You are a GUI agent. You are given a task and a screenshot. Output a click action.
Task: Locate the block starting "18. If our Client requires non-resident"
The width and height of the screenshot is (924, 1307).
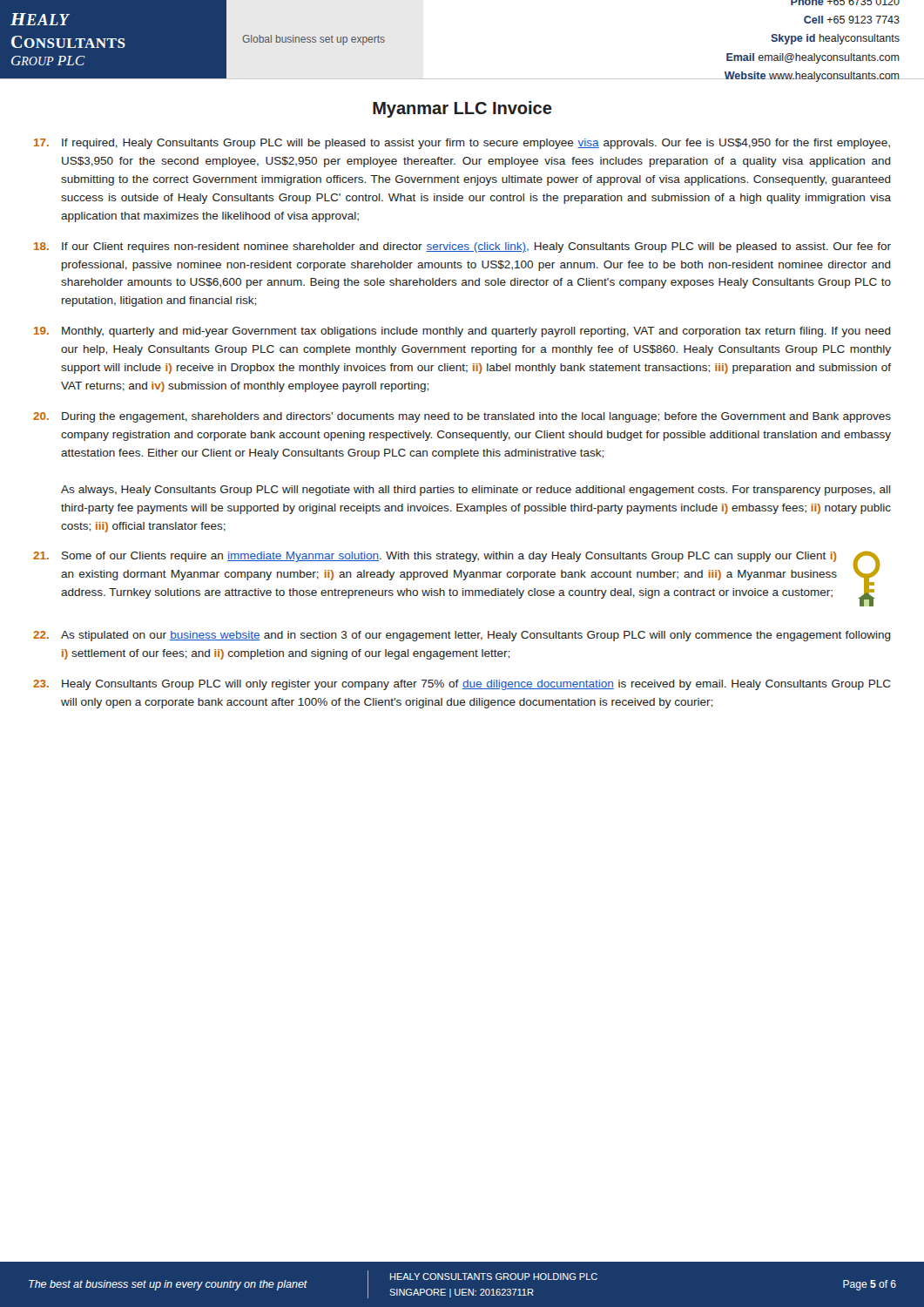click(462, 274)
